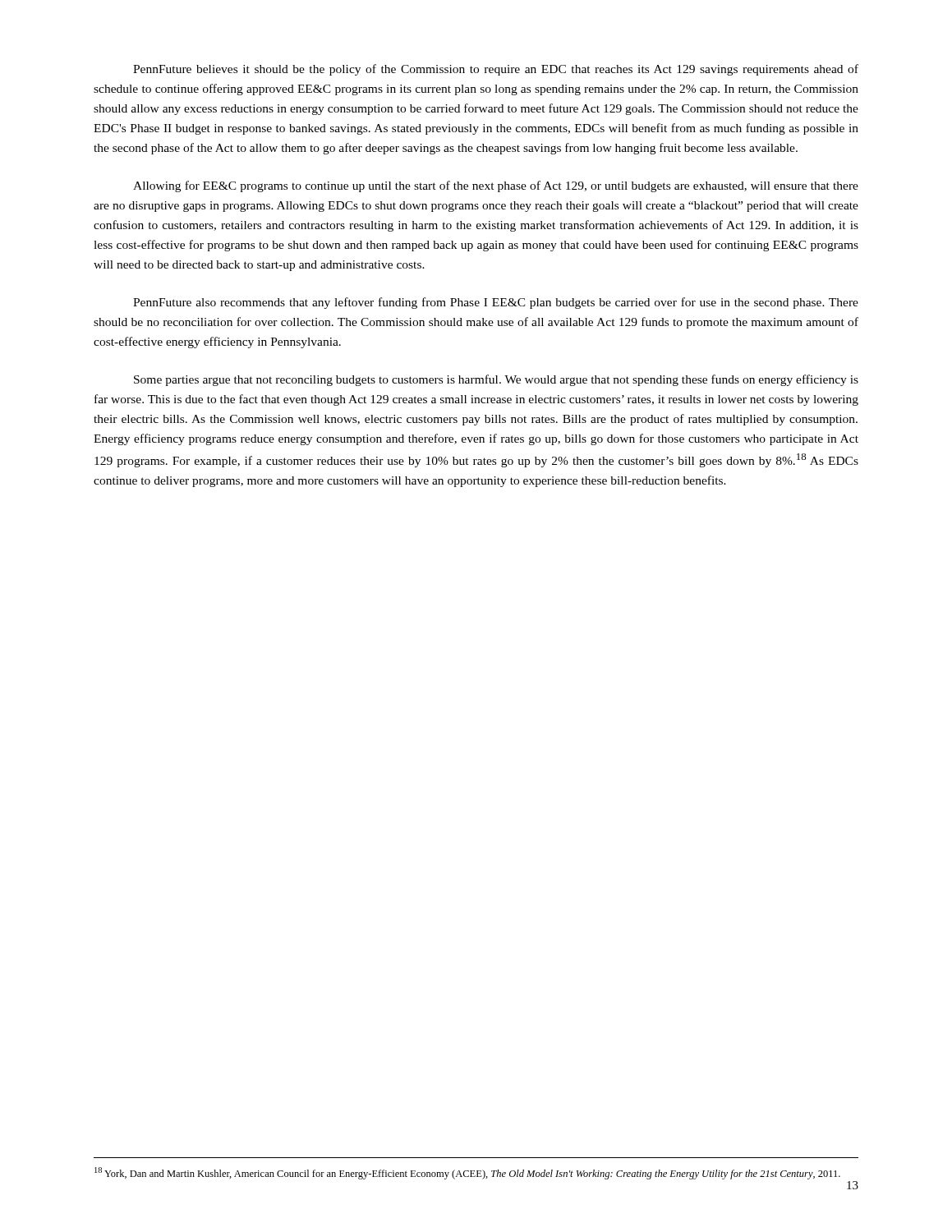Locate the text block that says "Some parties argue that"
Screen dimensions: 1232x952
point(476,430)
